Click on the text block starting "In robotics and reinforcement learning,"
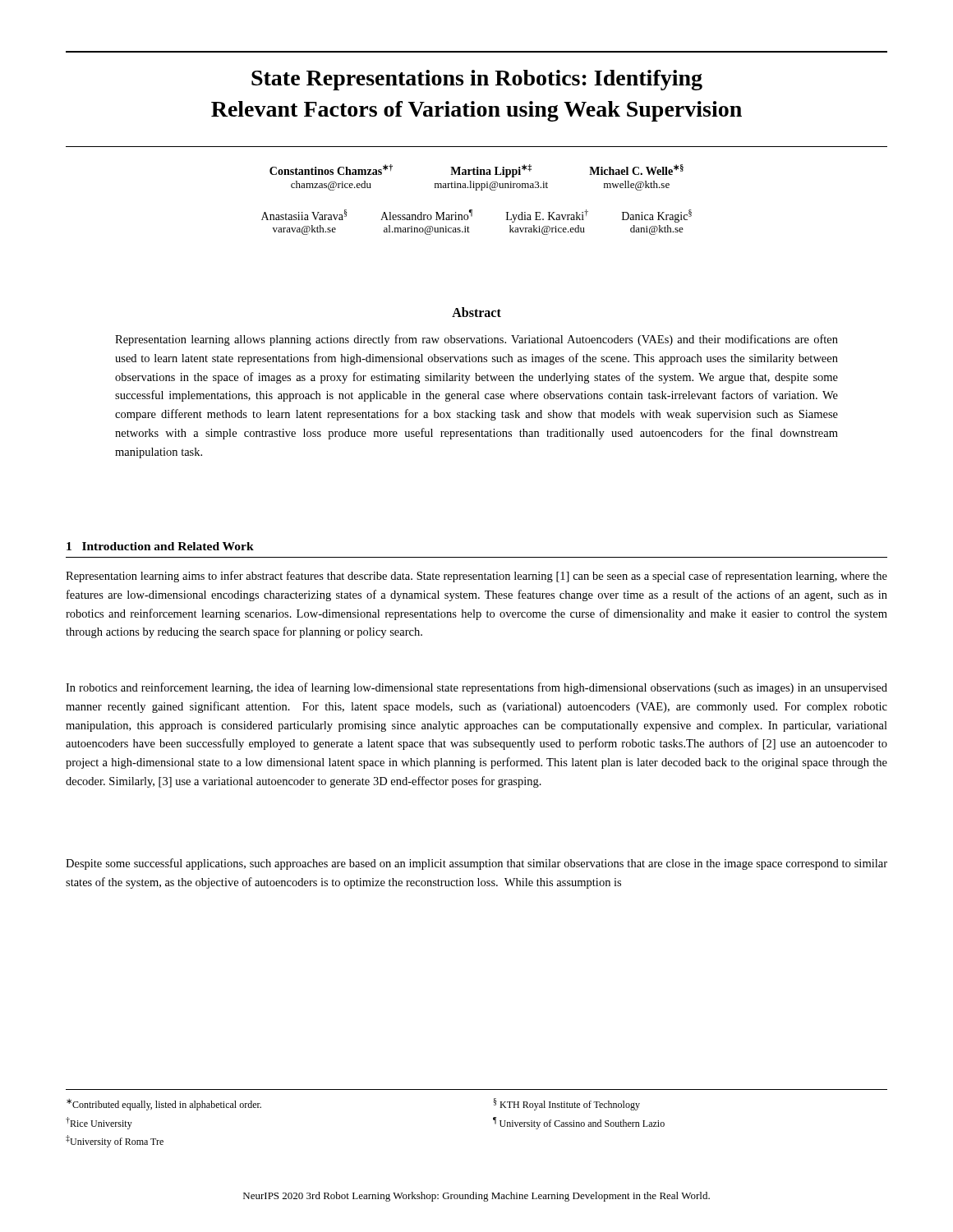Screen dimensions: 1232x953 [476, 734]
